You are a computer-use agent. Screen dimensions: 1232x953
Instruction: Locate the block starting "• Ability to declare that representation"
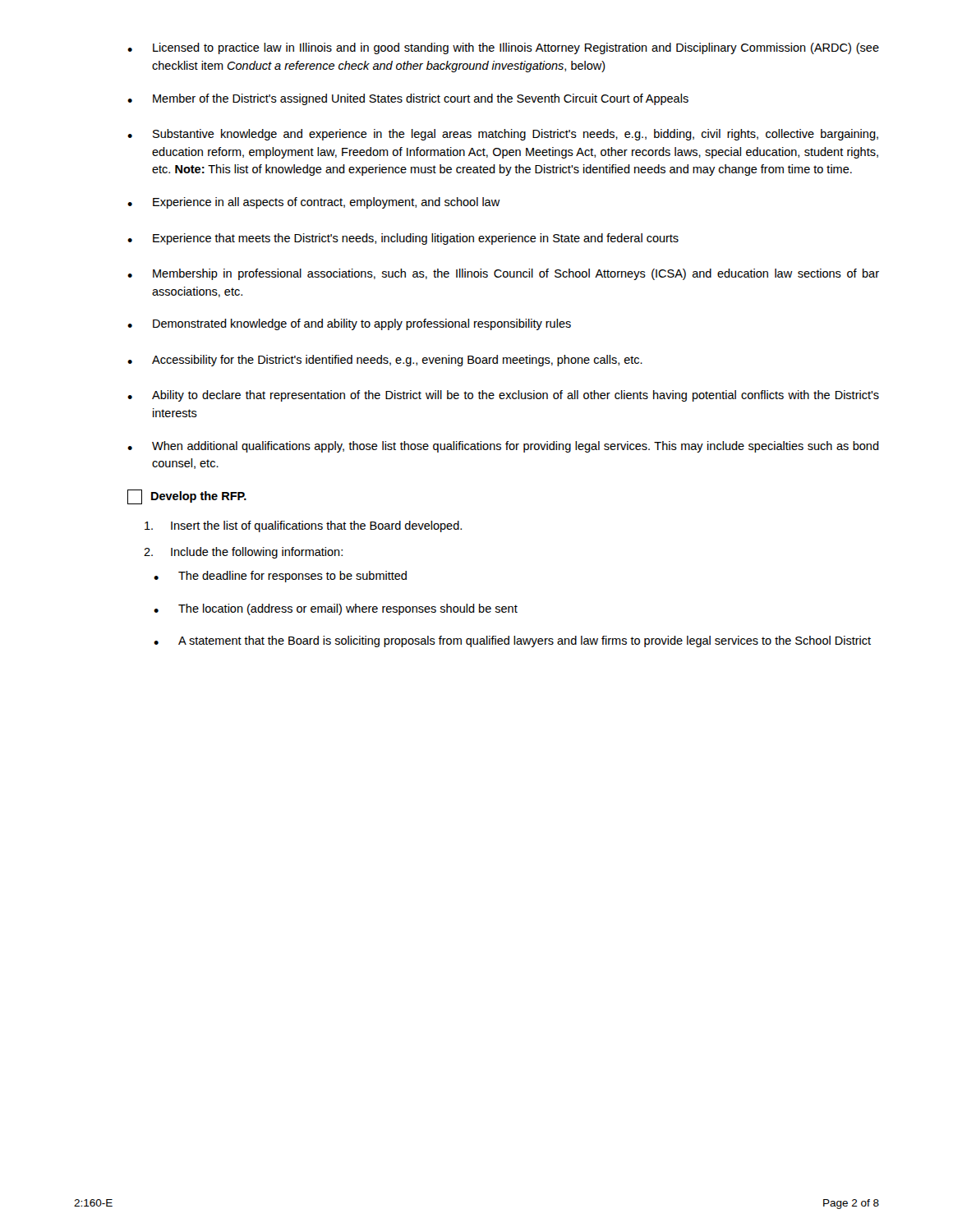point(503,405)
